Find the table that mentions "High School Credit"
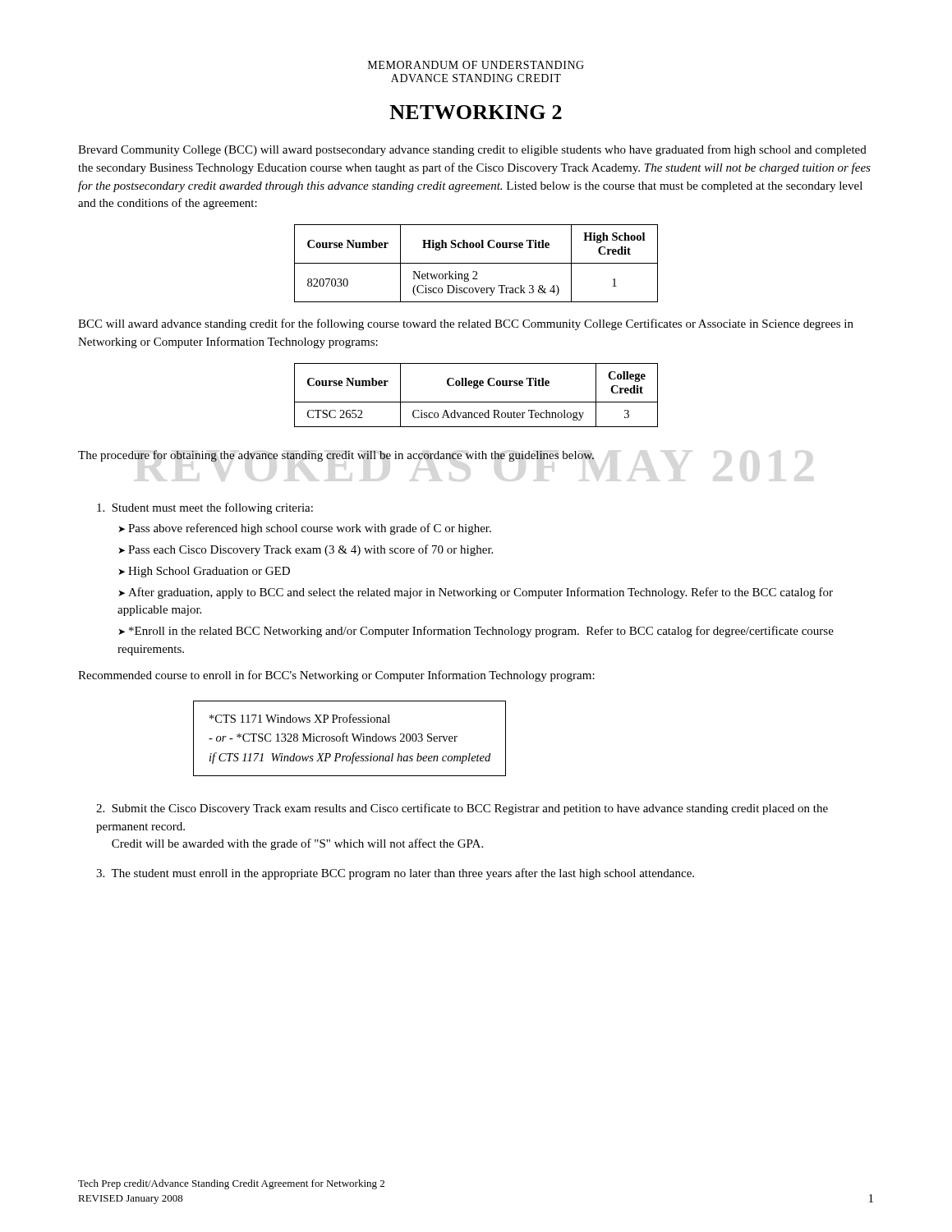The width and height of the screenshot is (952, 1232). 476,263
